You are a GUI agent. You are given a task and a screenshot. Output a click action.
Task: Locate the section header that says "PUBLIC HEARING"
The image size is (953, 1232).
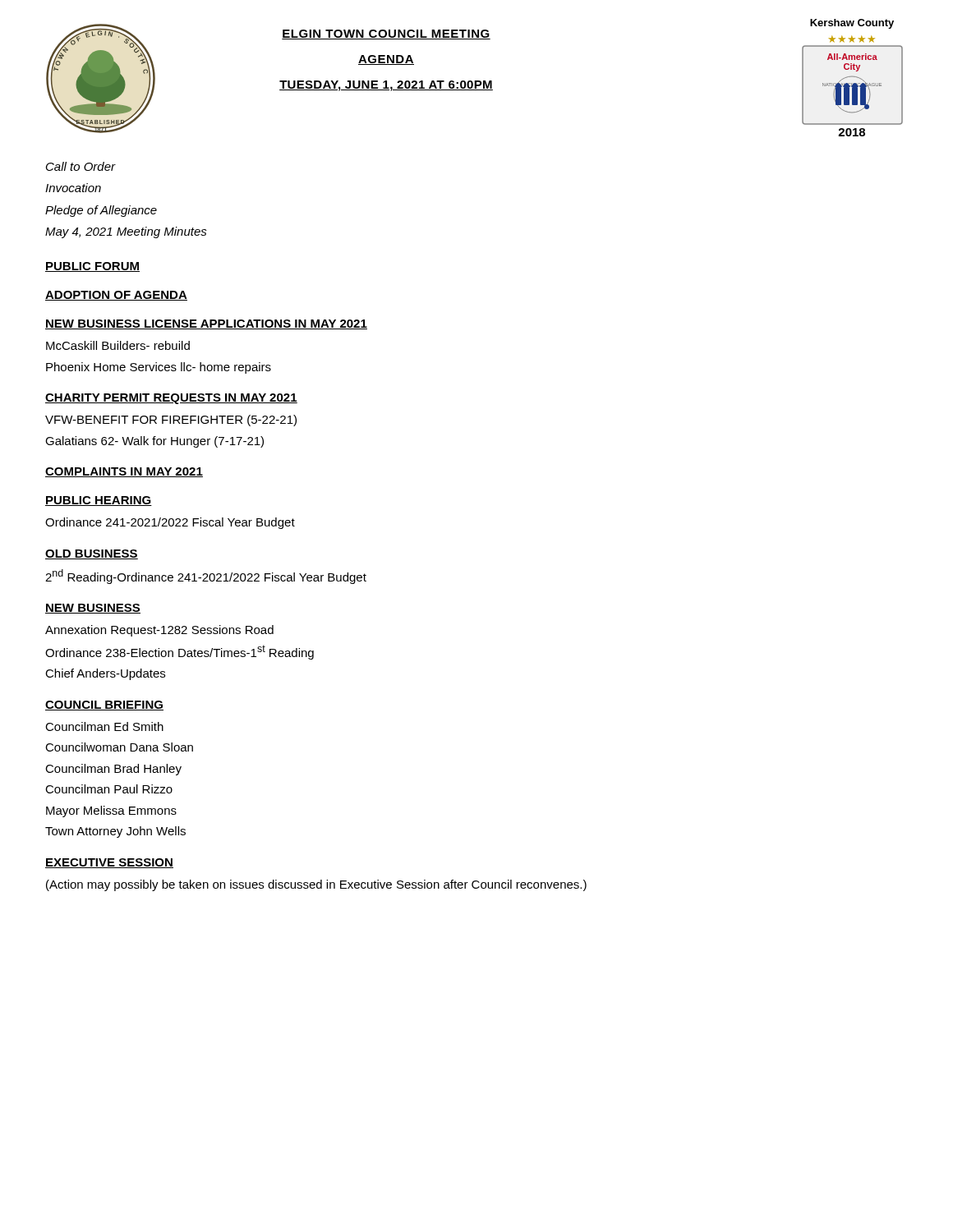[x=98, y=500]
